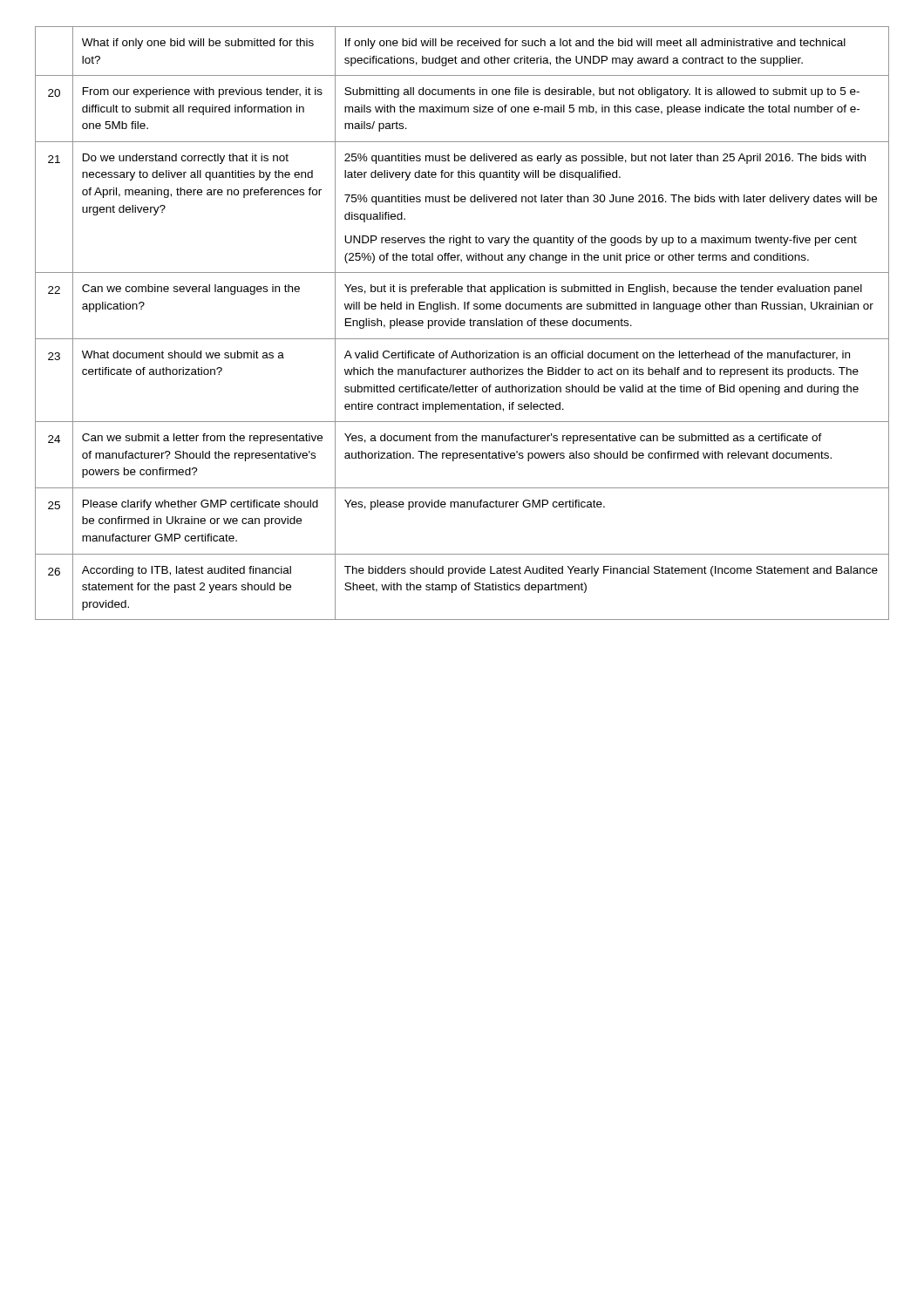Locate the table with the text "From our experience"
This screenshot has height=1308, width=924.
point(462,323)
